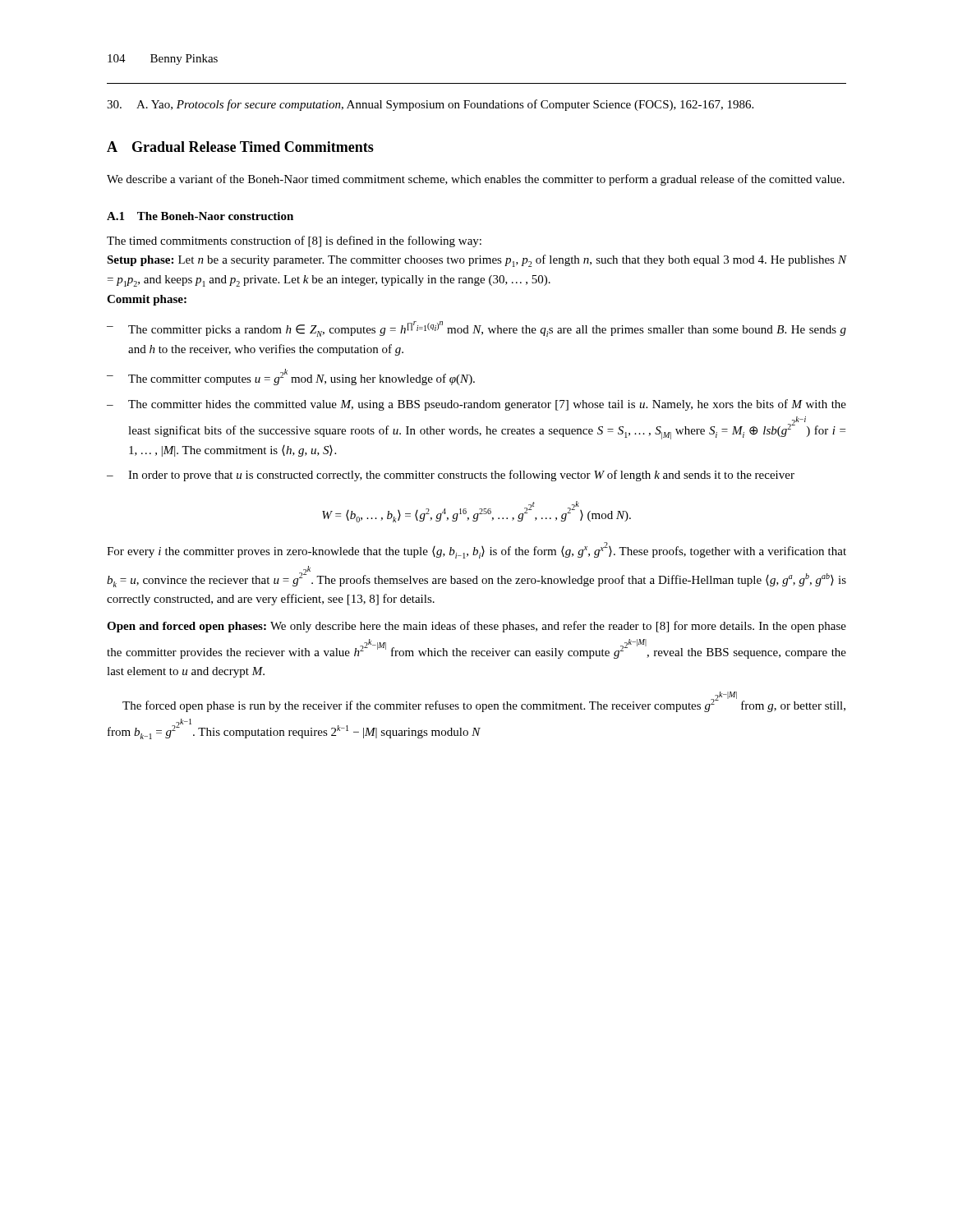This screenshot has width=953, height=1232.
Task: Locate the block of text that opens with "30. A. Yao, Protocols for secure computation,"
Action: click(431, 104)
